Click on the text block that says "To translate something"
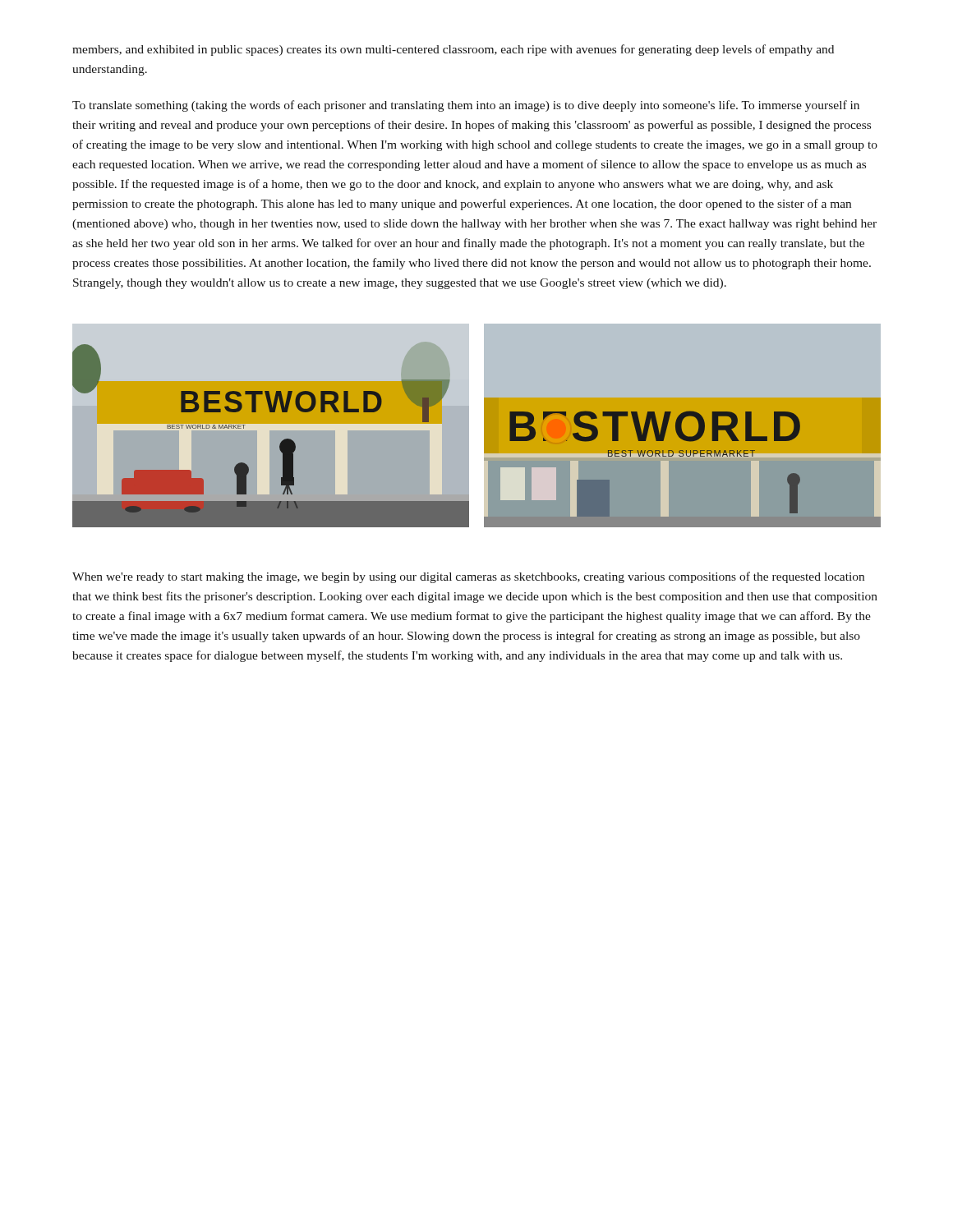This screenshot has height=1232, width=953. 475,194
